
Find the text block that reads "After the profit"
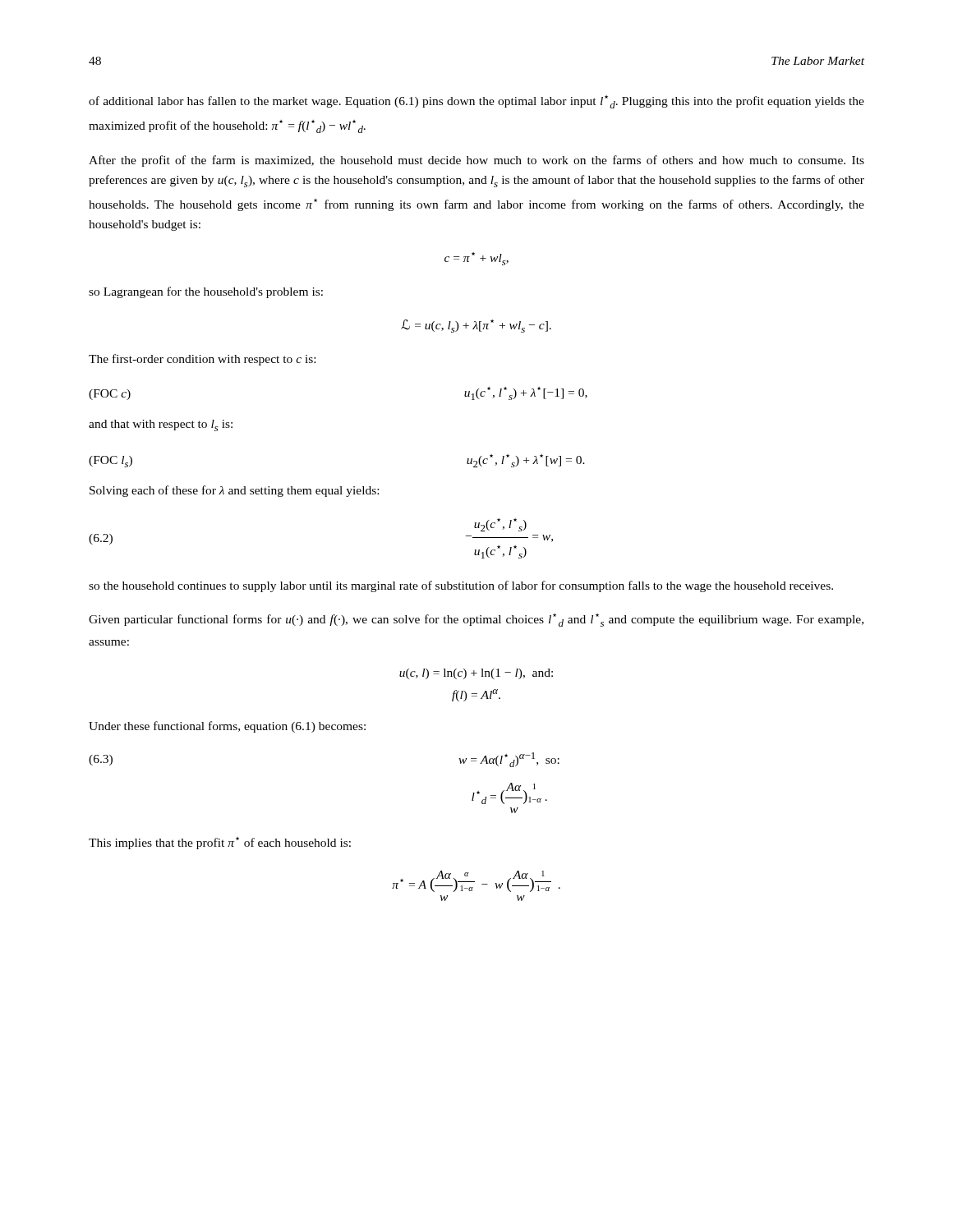coord(476,192)
